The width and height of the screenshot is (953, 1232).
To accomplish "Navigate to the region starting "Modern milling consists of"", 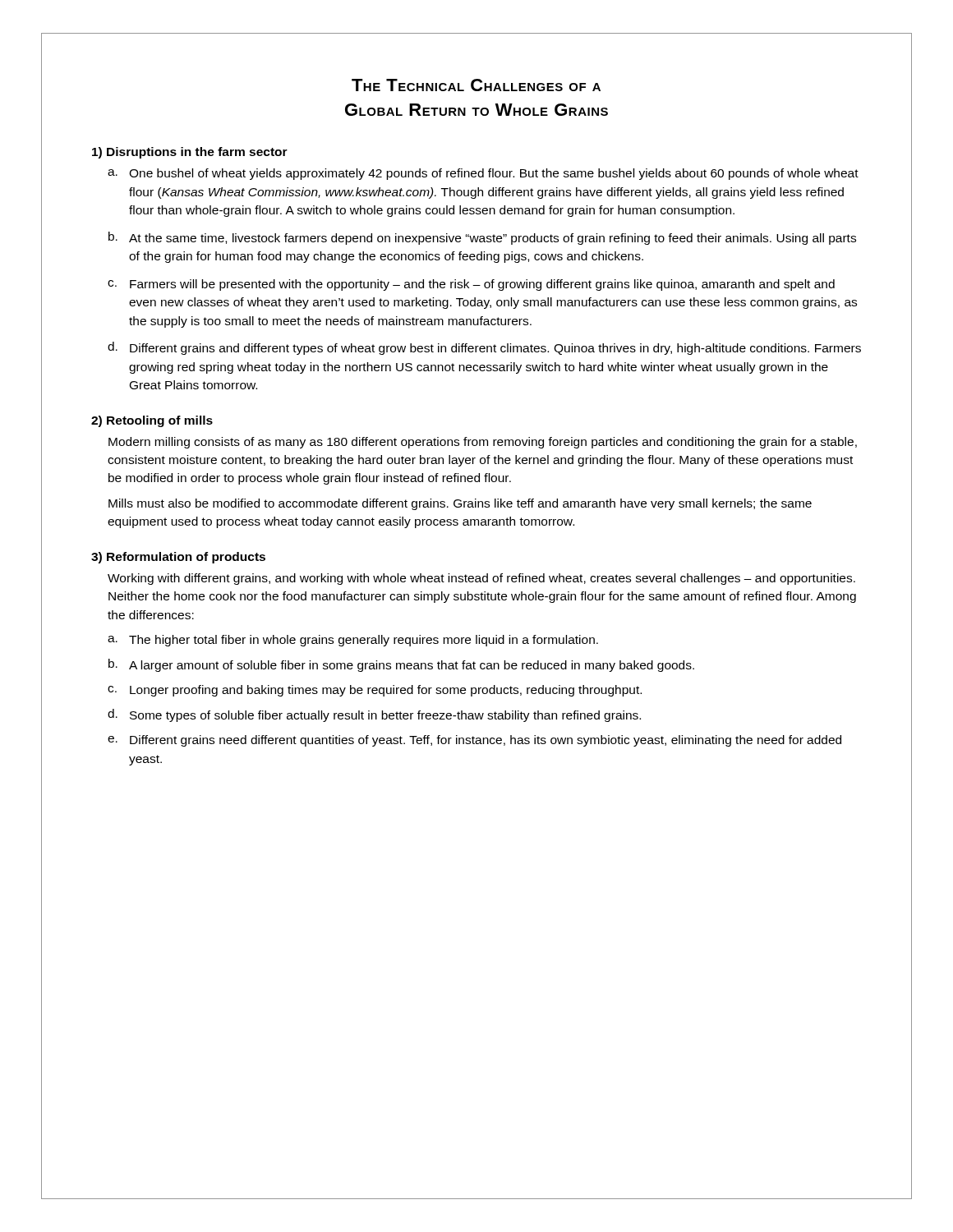I will coord(483,460).
